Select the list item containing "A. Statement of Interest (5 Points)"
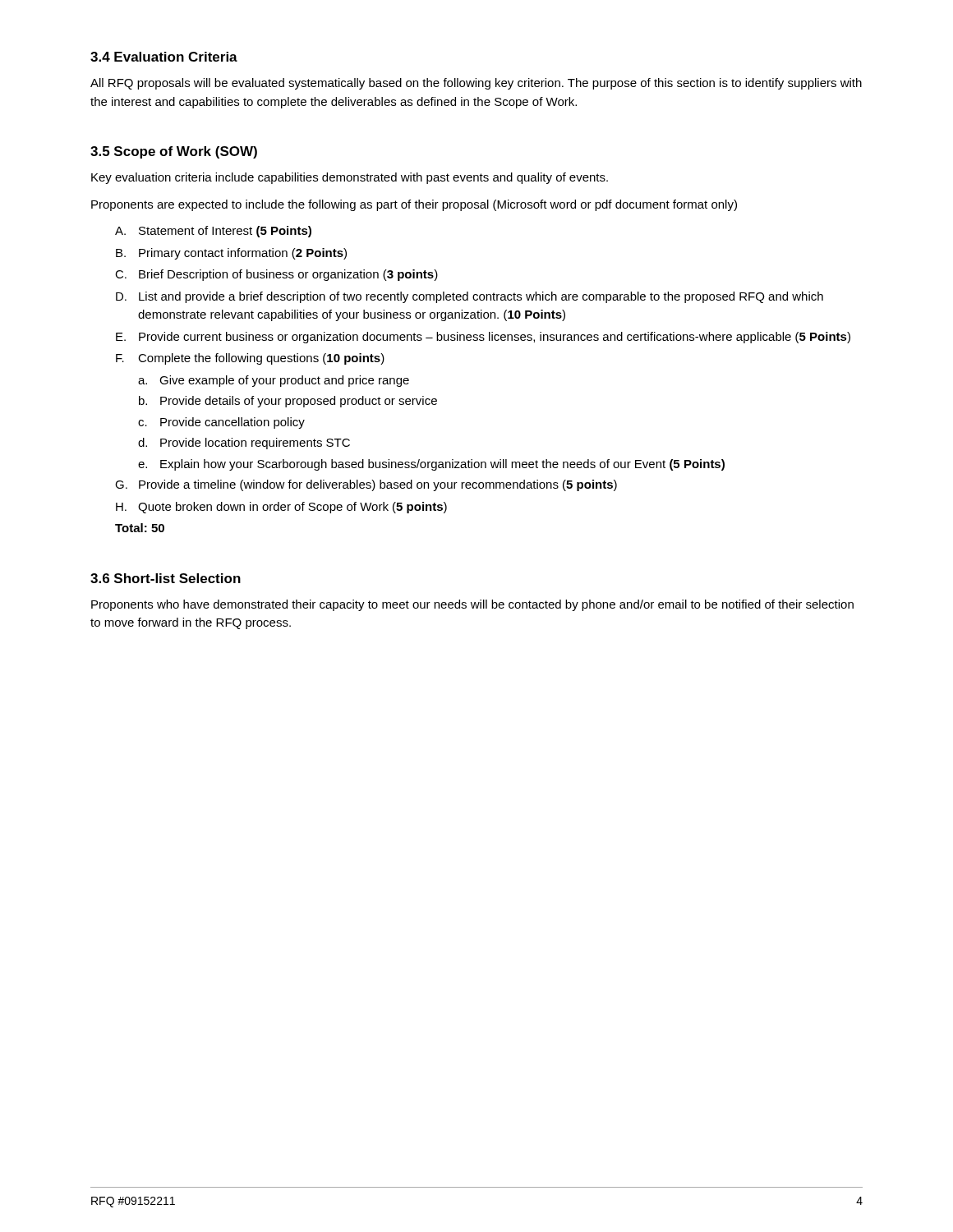 pyautogui.click(x=213, y=232)
